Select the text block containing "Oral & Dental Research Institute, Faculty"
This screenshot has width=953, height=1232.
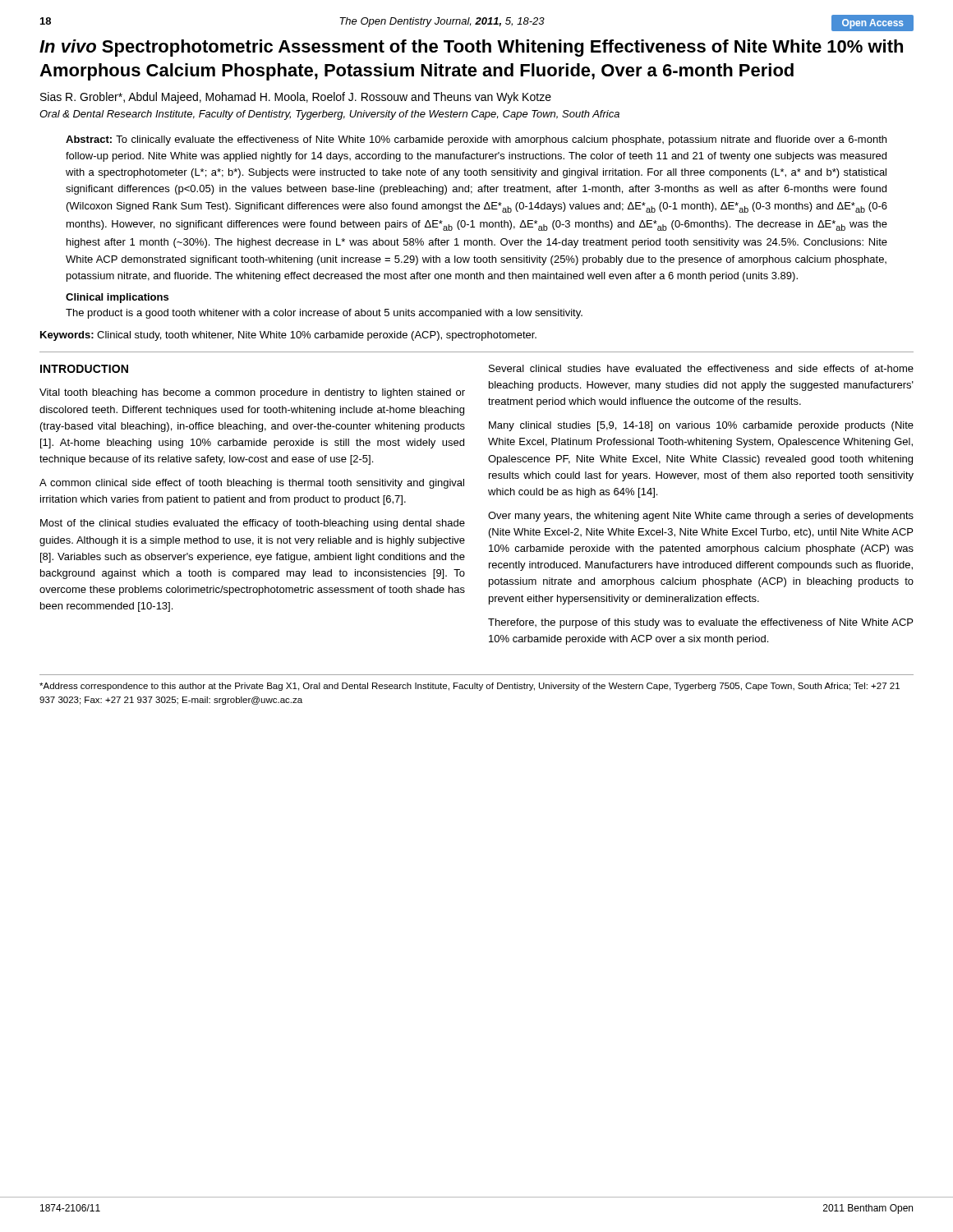pyautogui.click(x=330, y=114)
